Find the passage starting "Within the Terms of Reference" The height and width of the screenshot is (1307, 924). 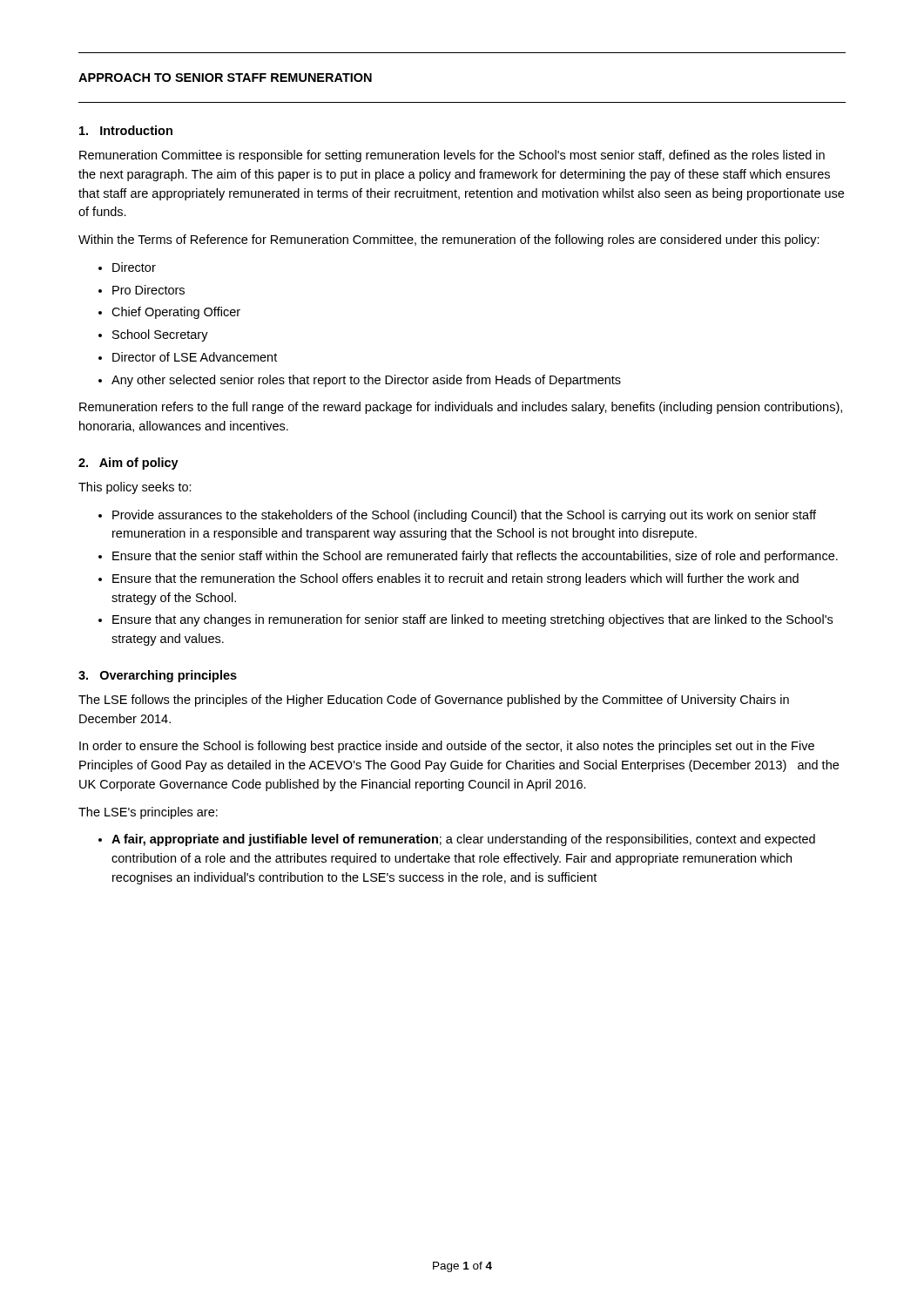(x=449, y=240)
